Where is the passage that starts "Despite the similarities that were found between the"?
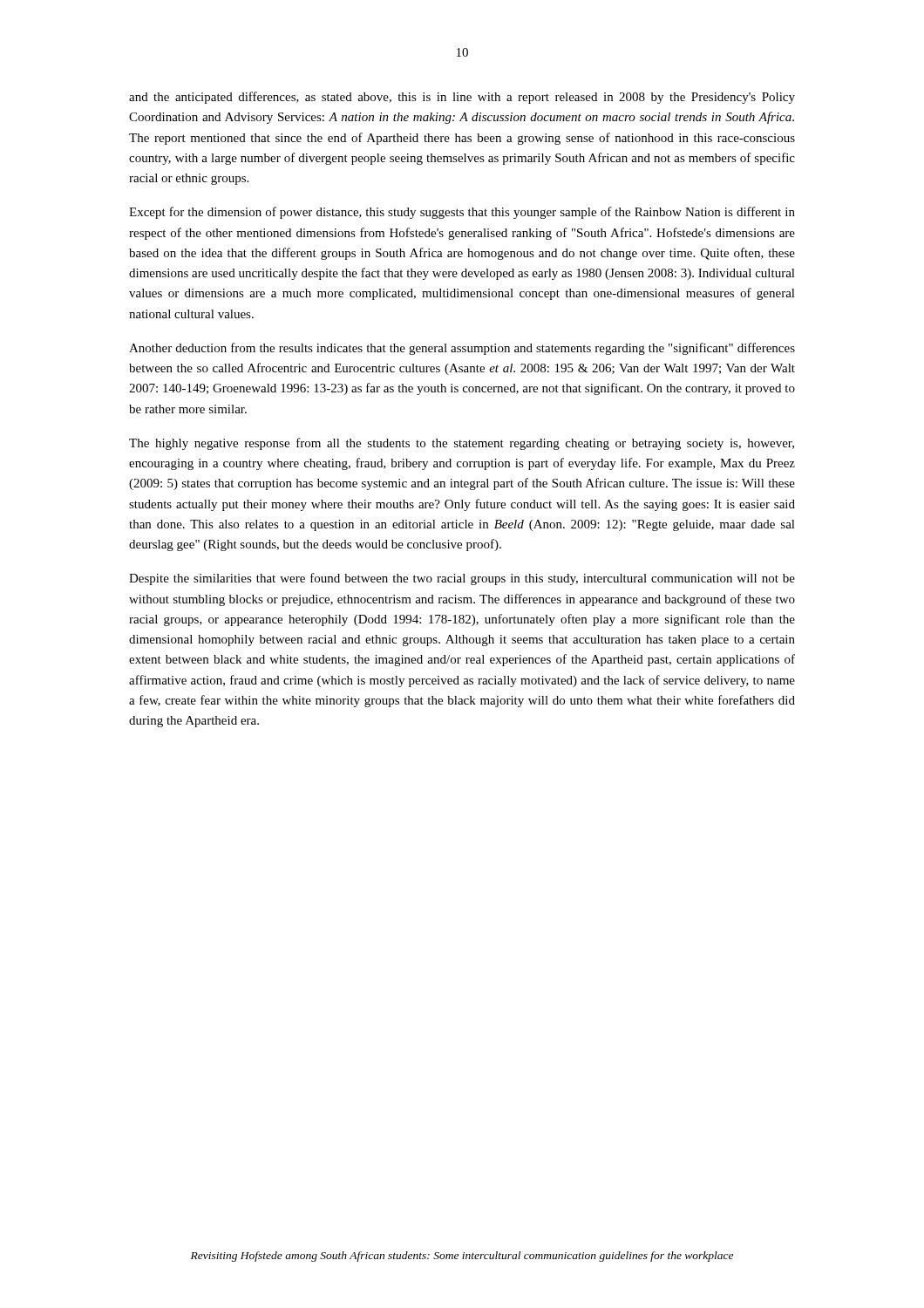 tap(462, 650)
